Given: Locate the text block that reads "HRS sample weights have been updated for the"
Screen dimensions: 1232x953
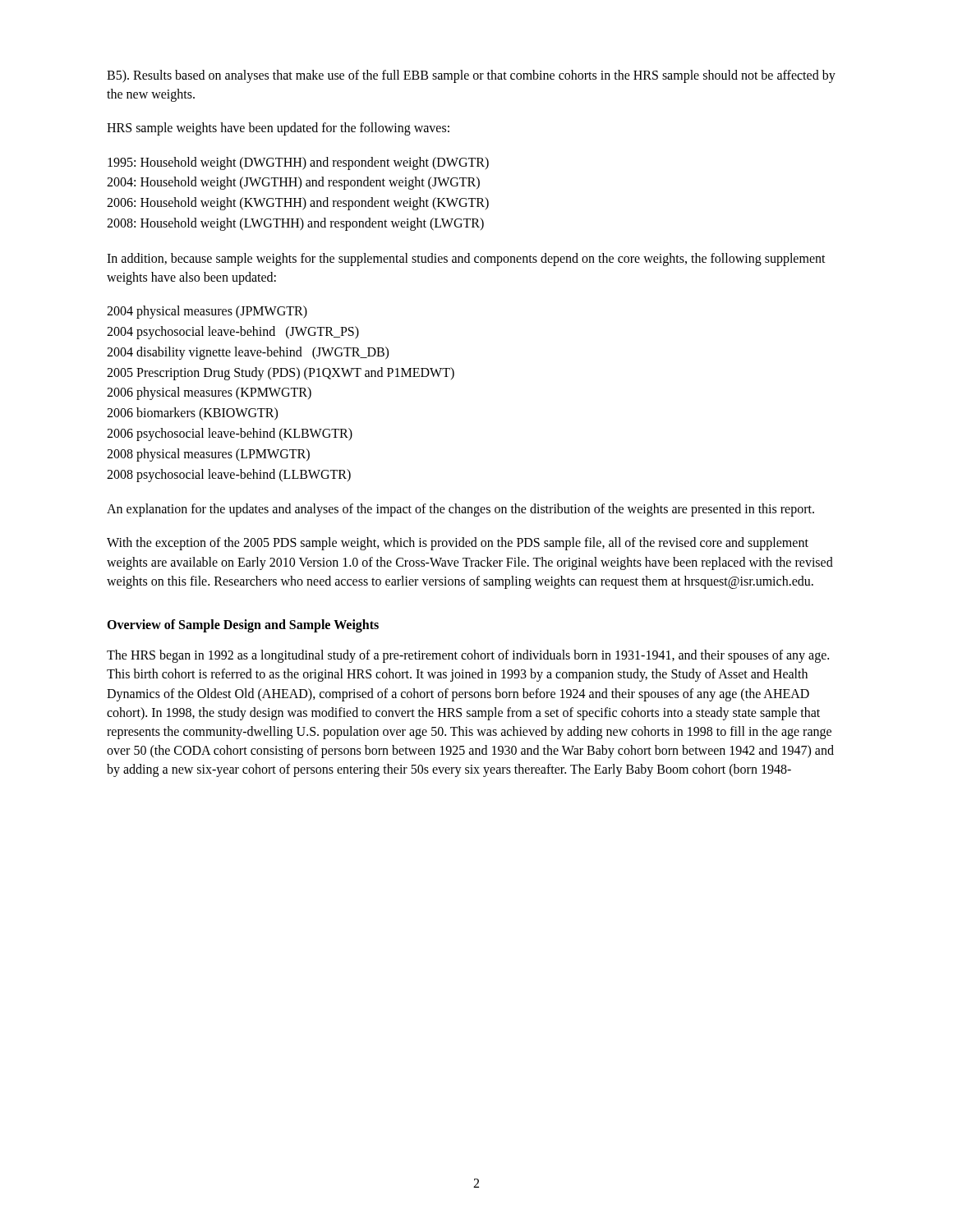Looking at the screenshot, I should 279,128.
